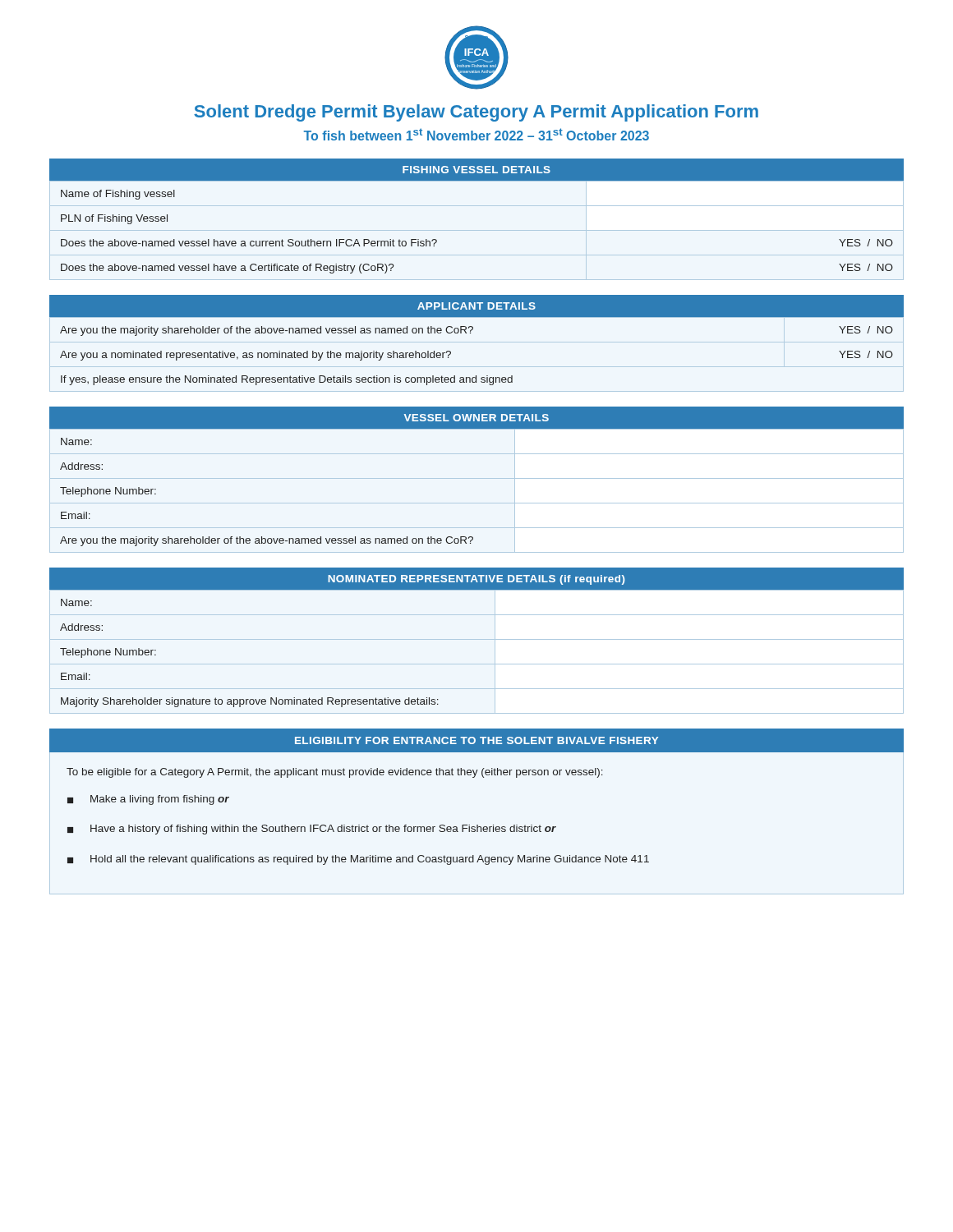The height and width of the screenshot is (1232, 953).
Task: Select the passage starting "ELIGIBILITY FOR ENTRANCE"
Action: coord(476,741)
